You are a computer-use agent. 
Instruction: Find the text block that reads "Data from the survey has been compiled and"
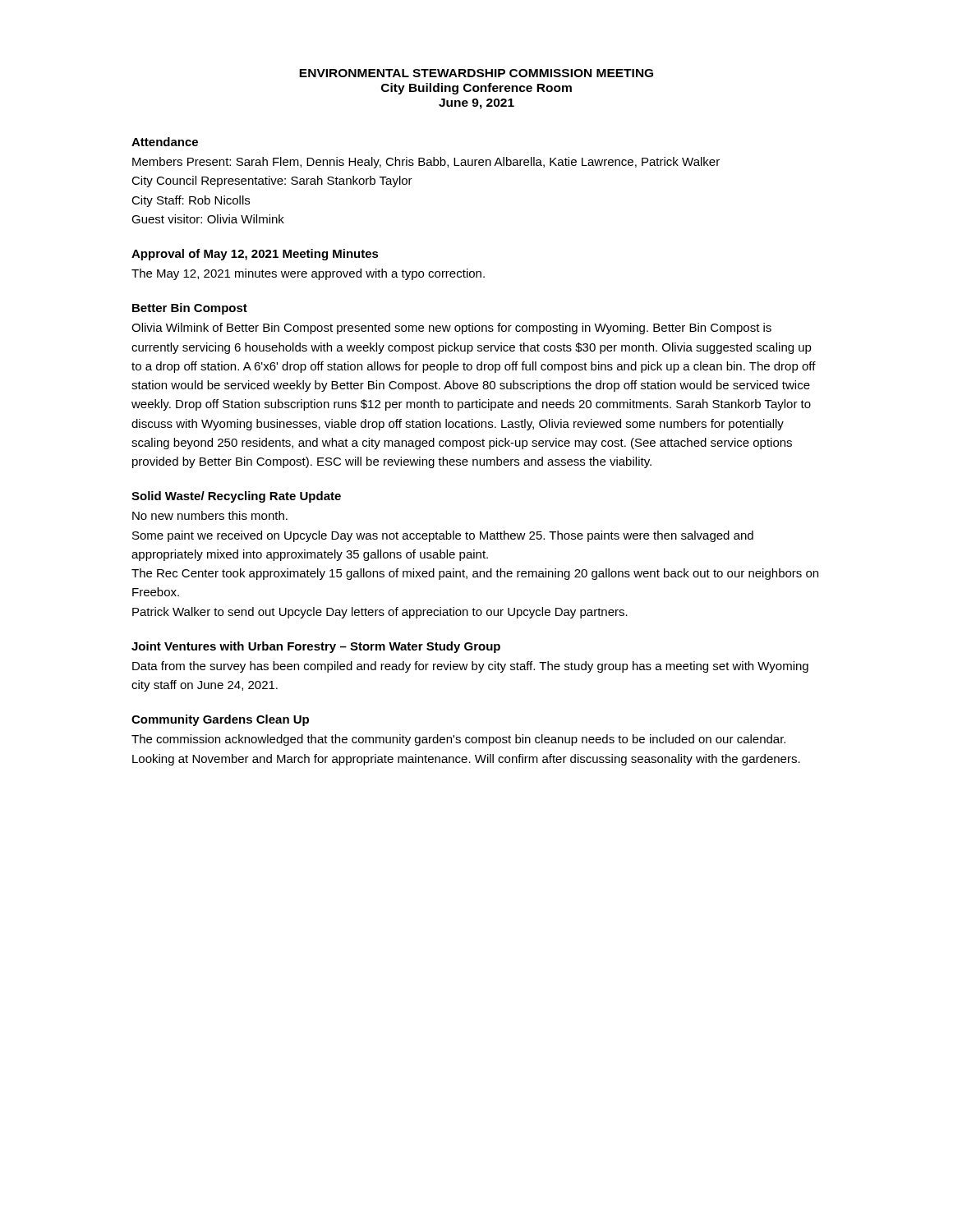point(470,675)
